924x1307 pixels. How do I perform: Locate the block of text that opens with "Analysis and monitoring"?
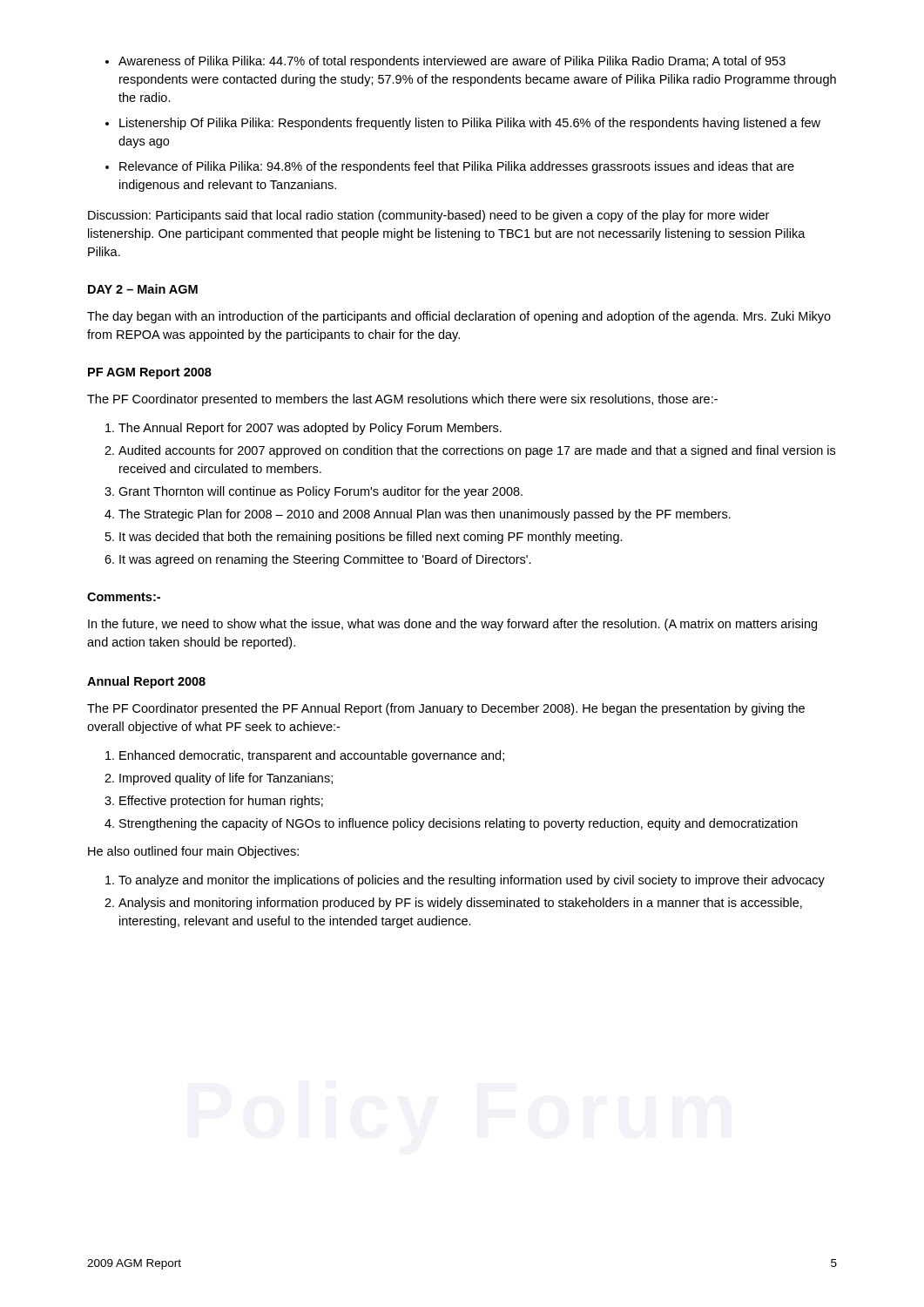click(x=461, y=911)
